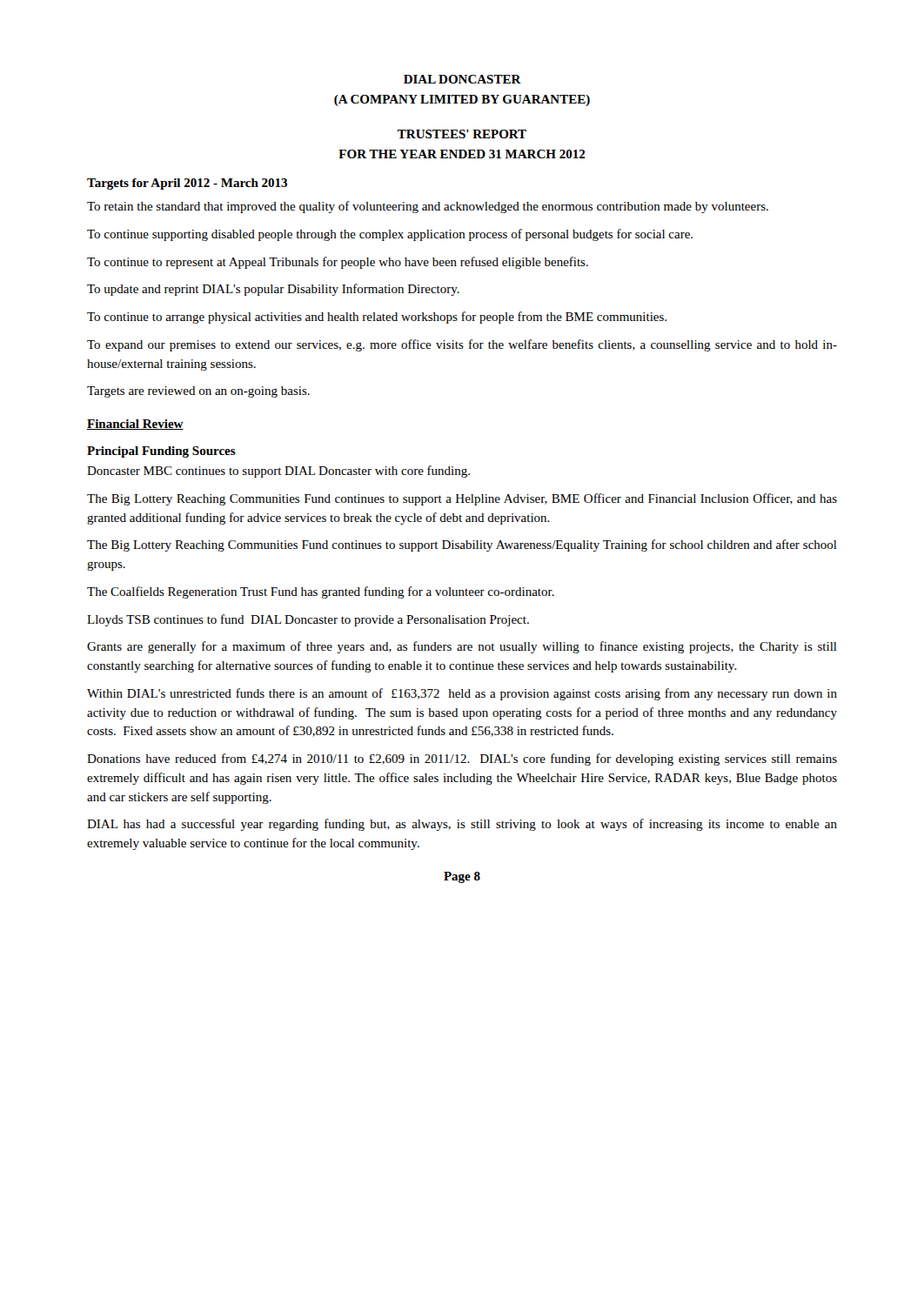The height and width of the screenshot is (1305, 924).
Task: Navigate to the text starting "Lloyds TSB continues to fund DIAL Doncaster to"
Action: click(308, 619)
